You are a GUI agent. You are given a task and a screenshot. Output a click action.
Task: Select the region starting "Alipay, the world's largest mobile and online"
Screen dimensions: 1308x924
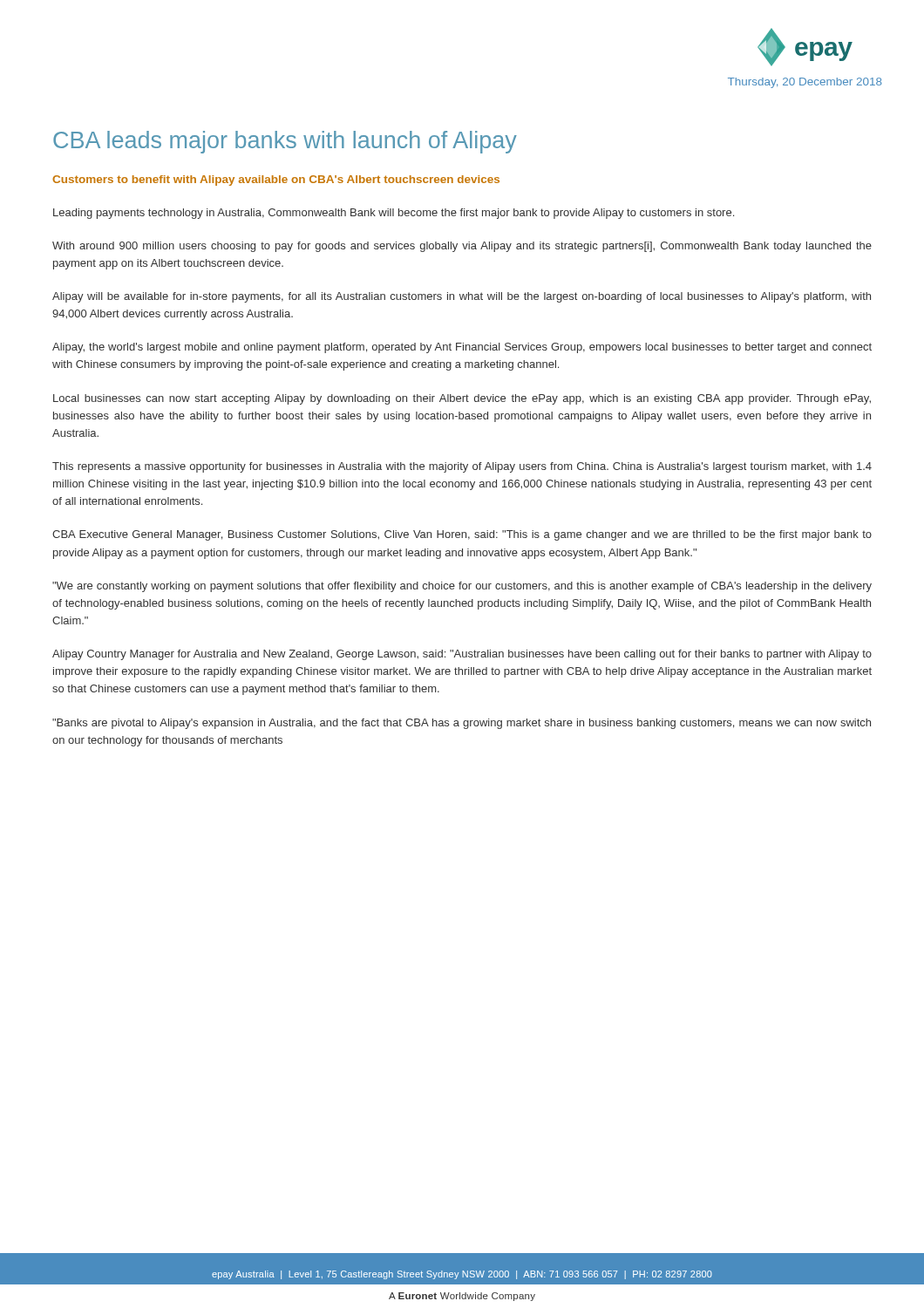tap(462, 356)
